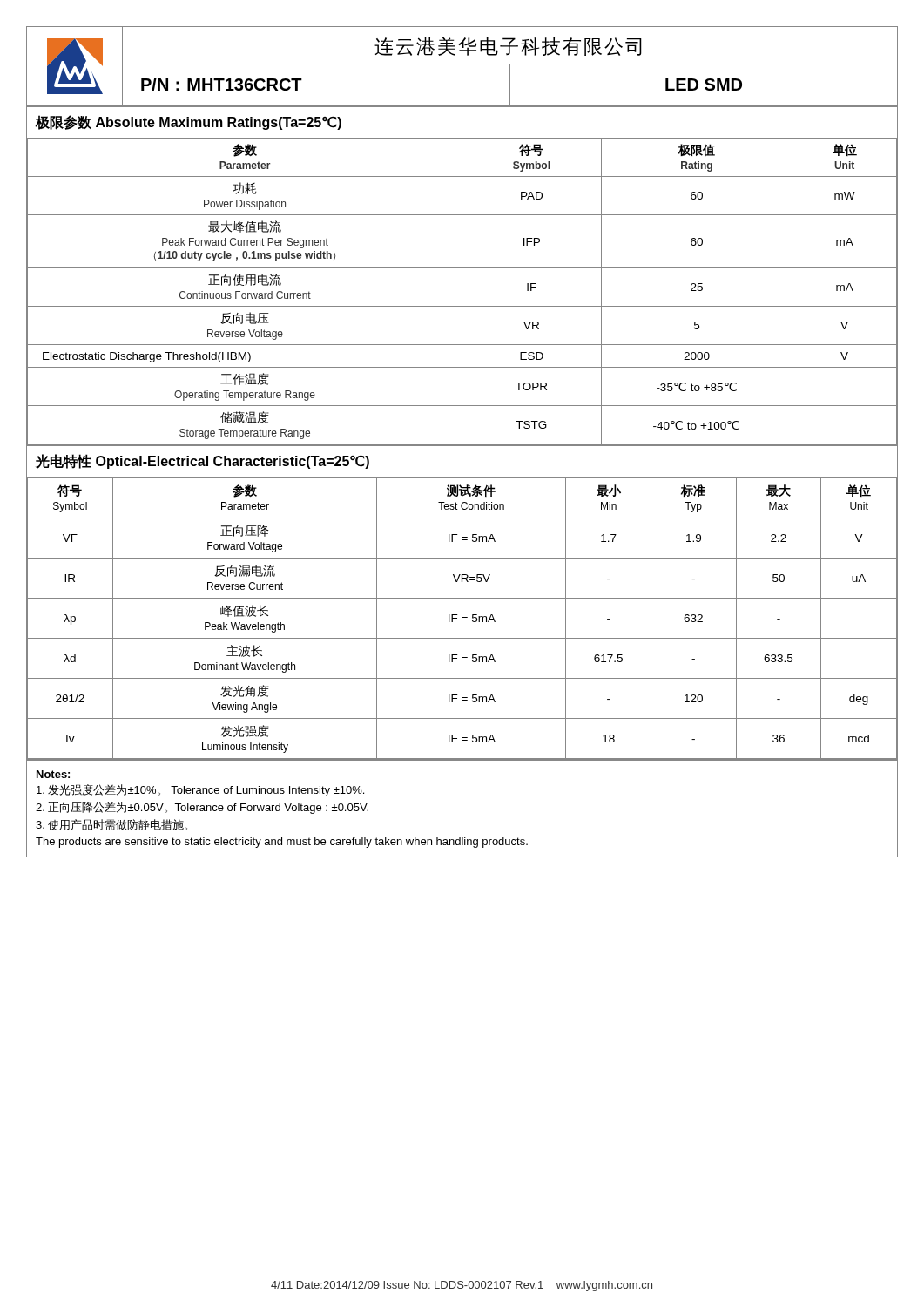The height and width of the screenshot is (1307, 924).
Task: Click on the passage starting "光电特性 Optical-Electrical Characteristic(Ta=25℃)"
Action: [203, 461]
